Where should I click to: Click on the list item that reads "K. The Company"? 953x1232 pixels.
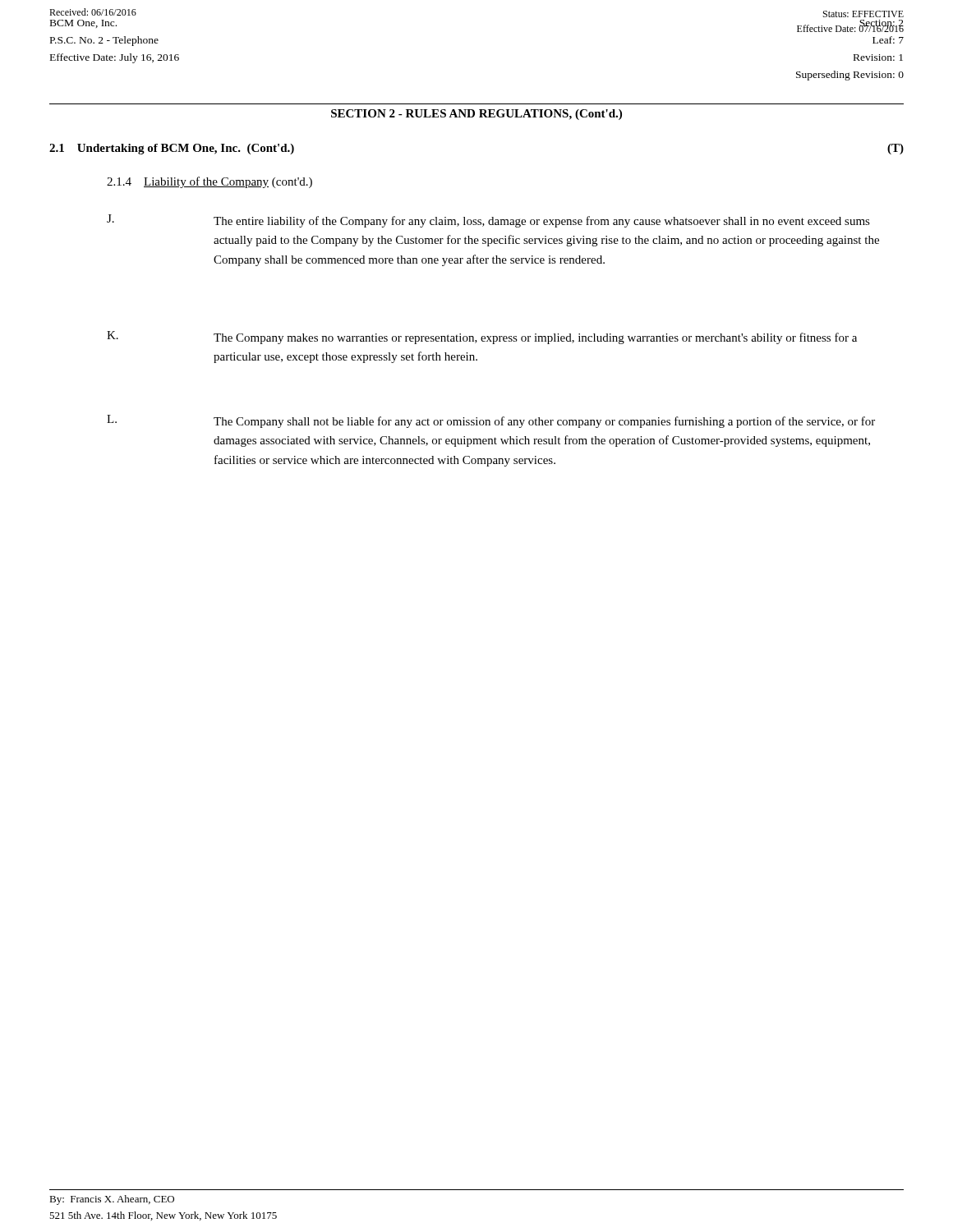point(505,348)
